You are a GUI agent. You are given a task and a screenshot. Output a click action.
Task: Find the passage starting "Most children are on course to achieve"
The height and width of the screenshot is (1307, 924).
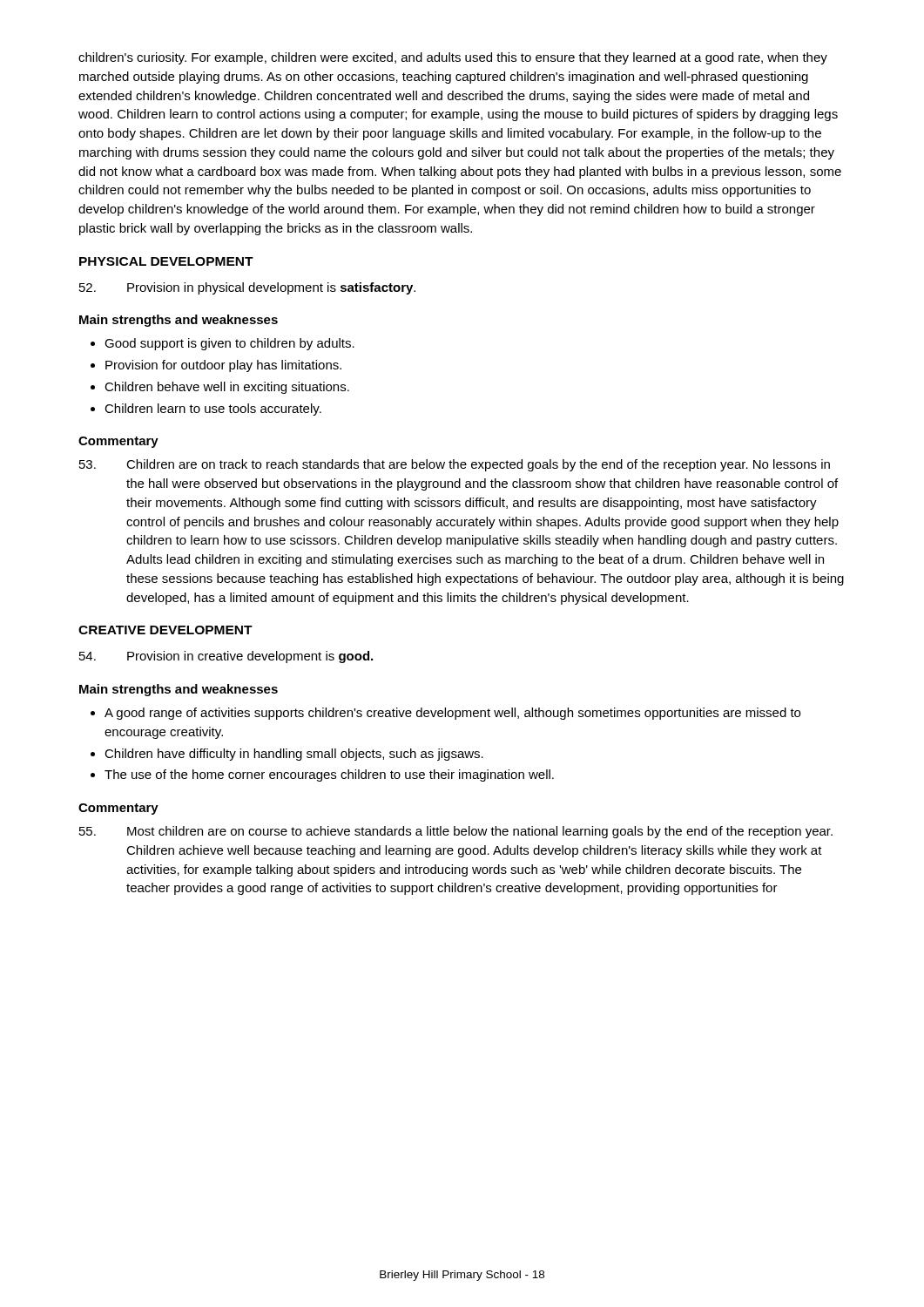point(462,860)
